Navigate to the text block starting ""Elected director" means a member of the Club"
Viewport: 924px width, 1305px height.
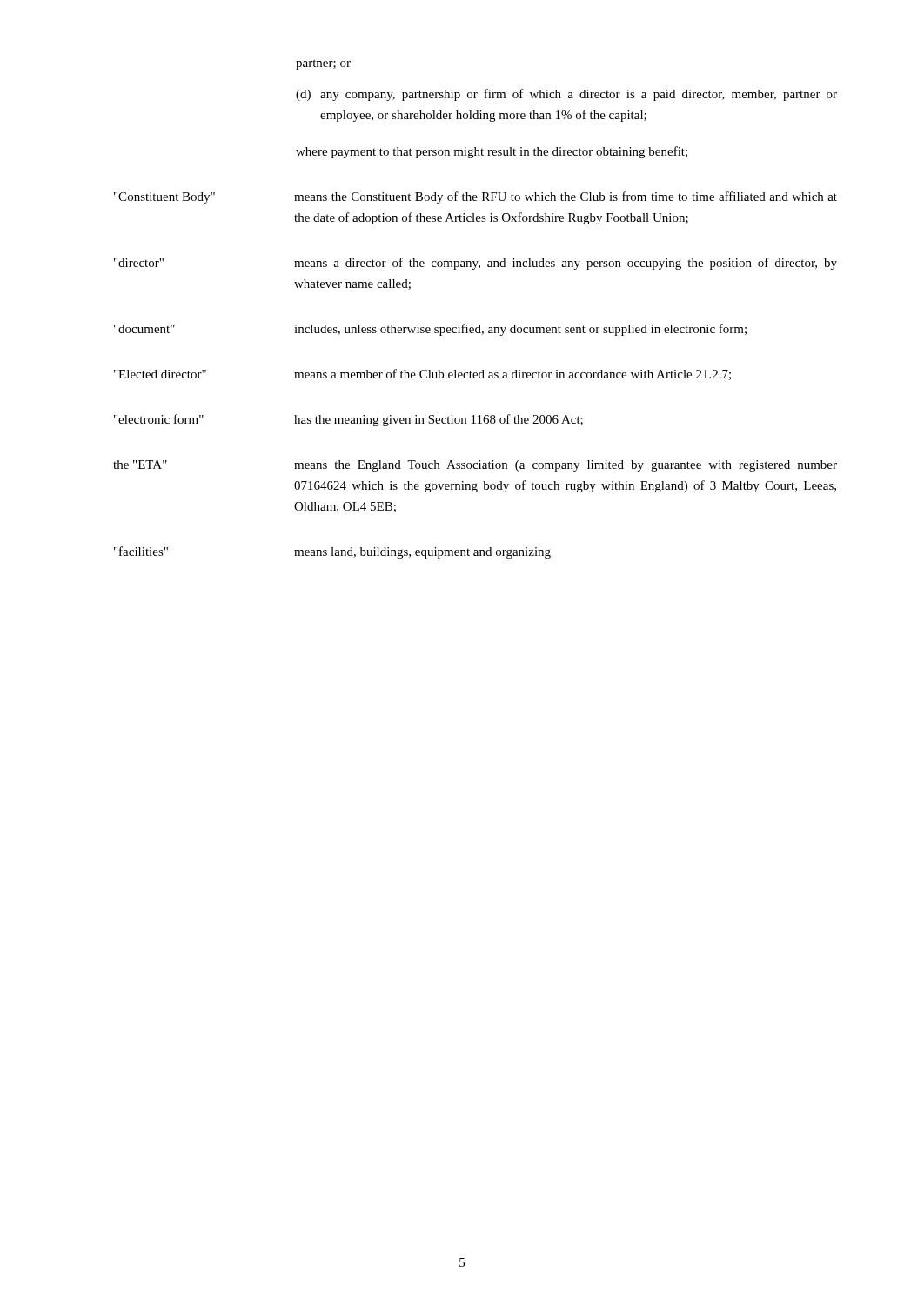[475, 374]
